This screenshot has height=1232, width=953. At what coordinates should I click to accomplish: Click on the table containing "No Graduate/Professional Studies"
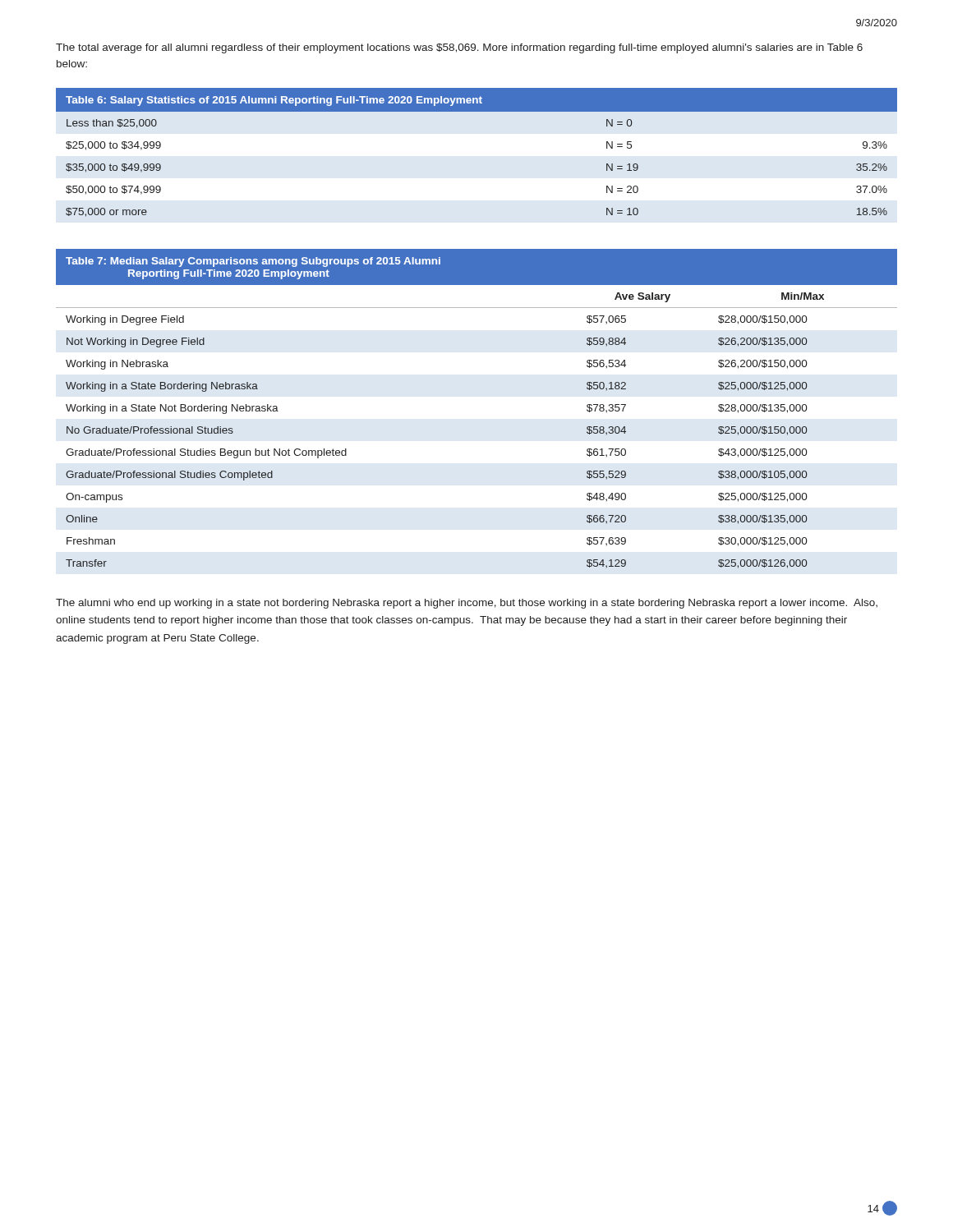click(476, 411)
